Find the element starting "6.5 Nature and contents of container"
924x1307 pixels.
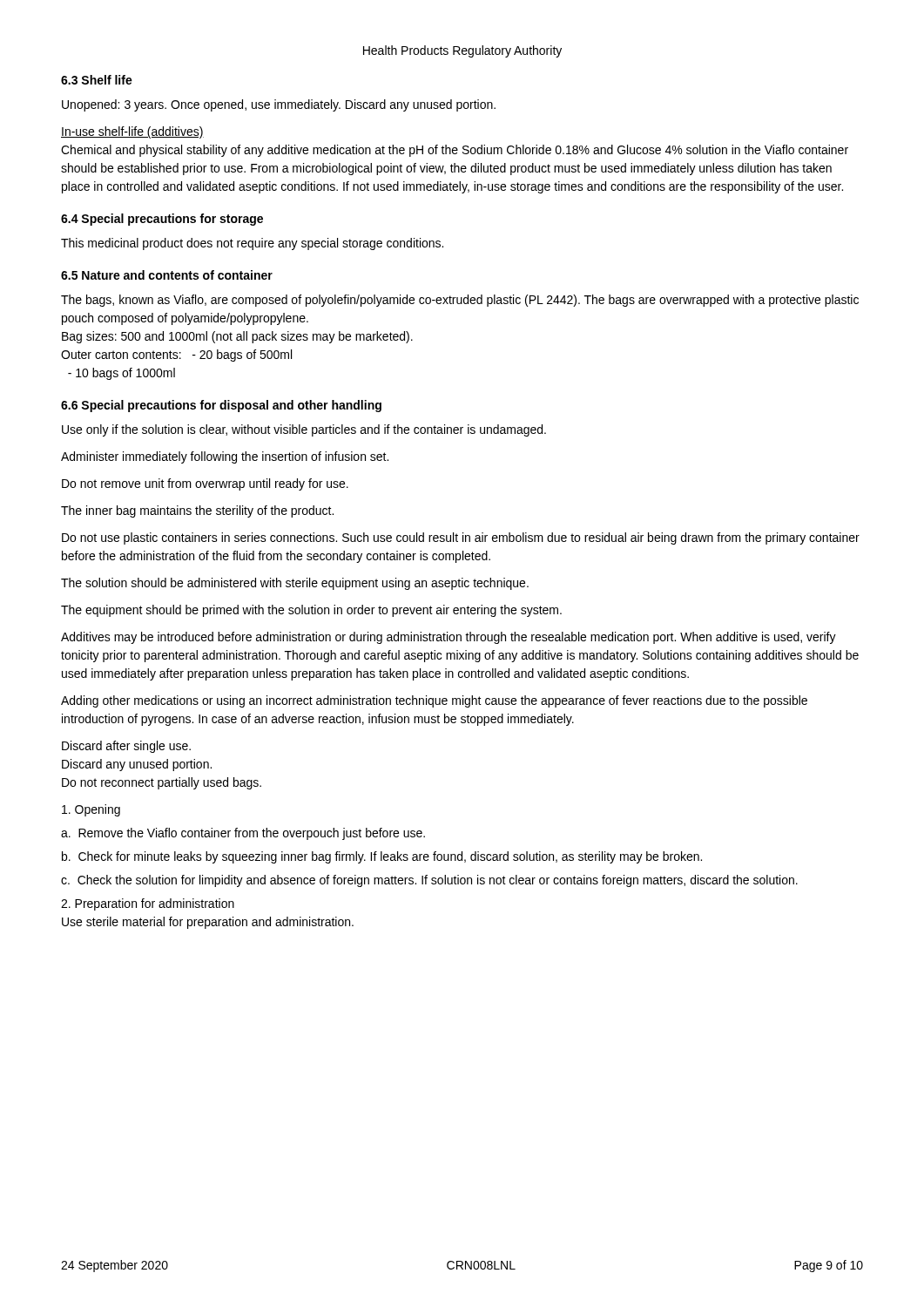(167, 275)
